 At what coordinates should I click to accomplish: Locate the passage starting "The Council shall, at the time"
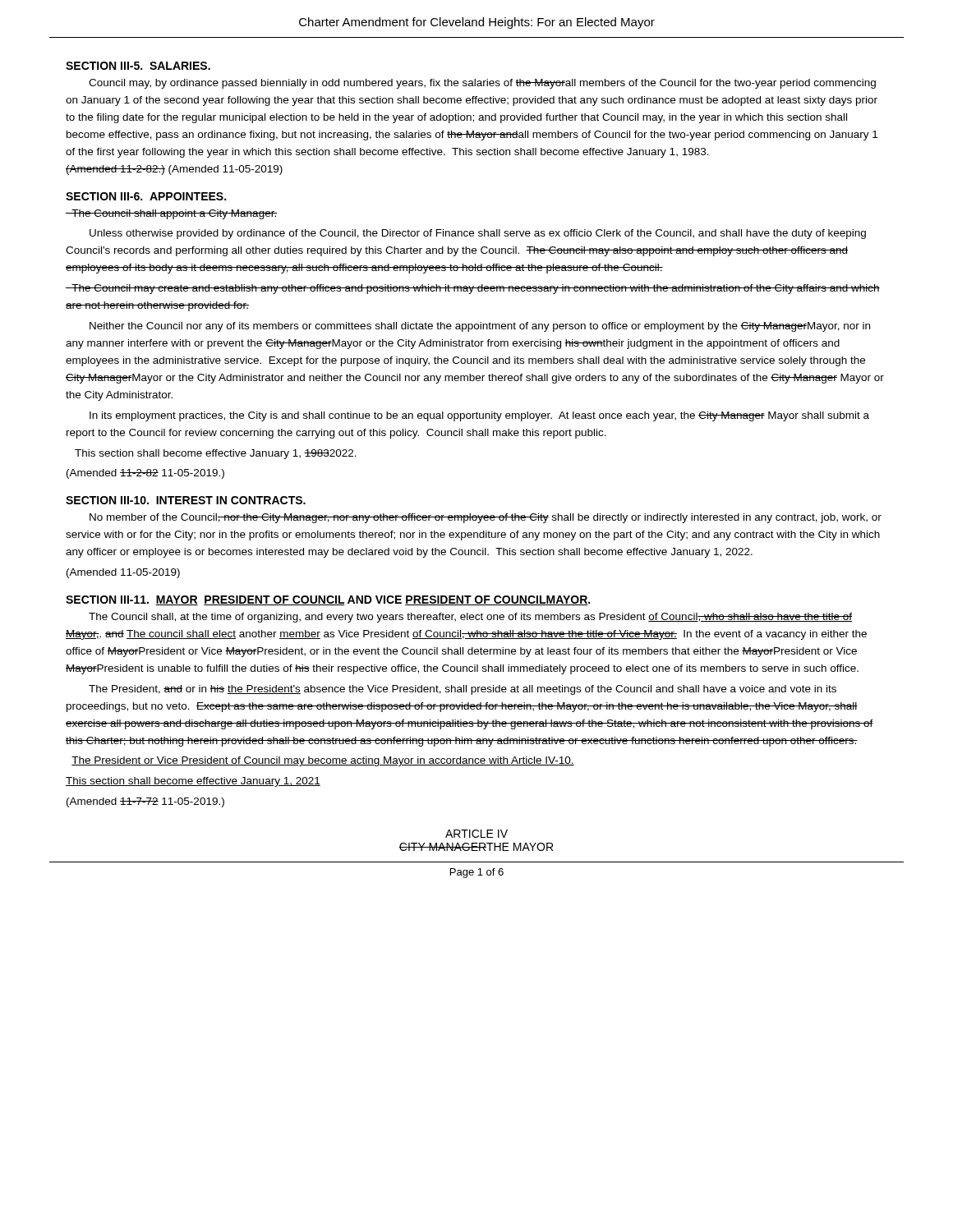(x=476, y=710)
